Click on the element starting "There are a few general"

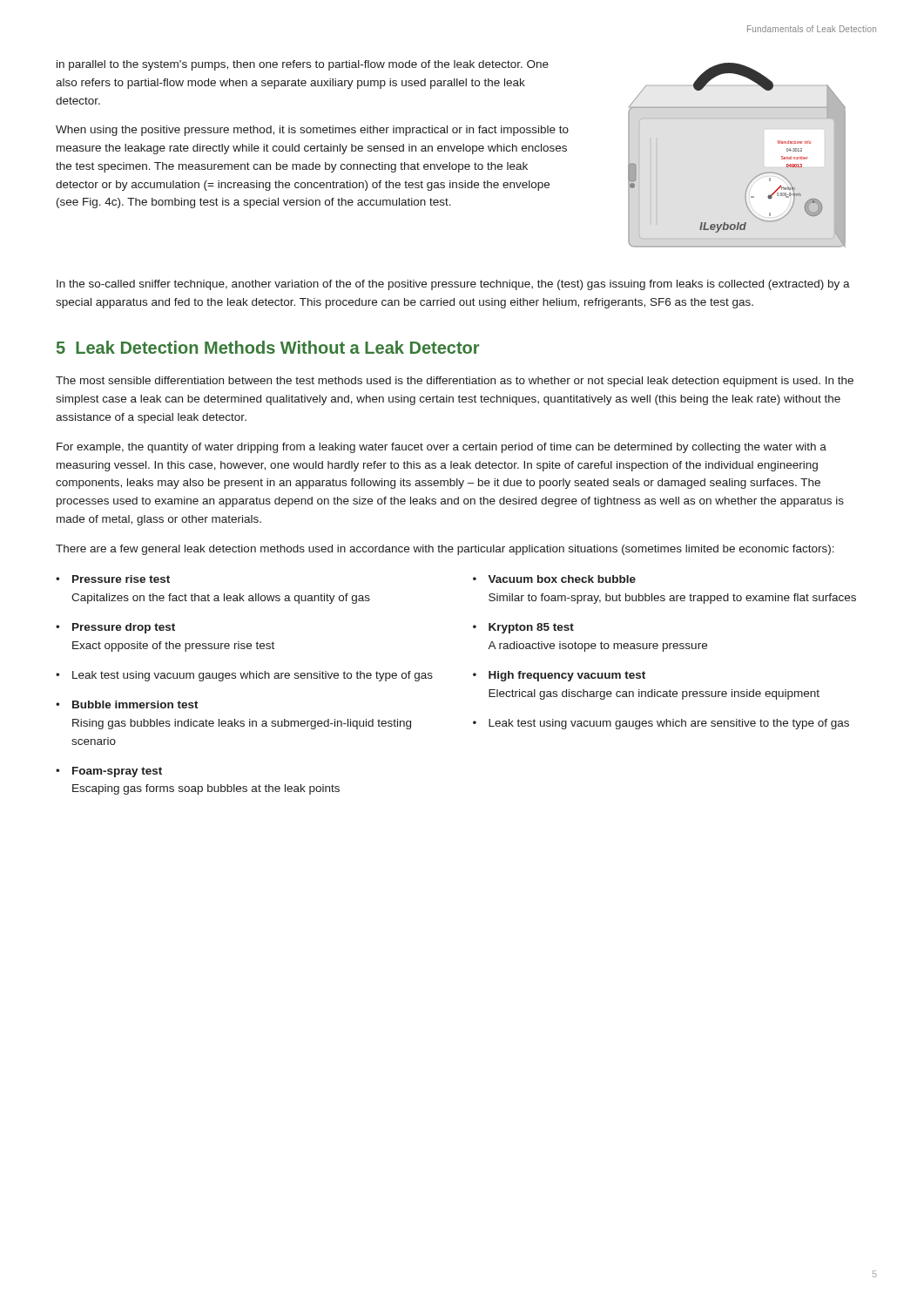(445, 549)
